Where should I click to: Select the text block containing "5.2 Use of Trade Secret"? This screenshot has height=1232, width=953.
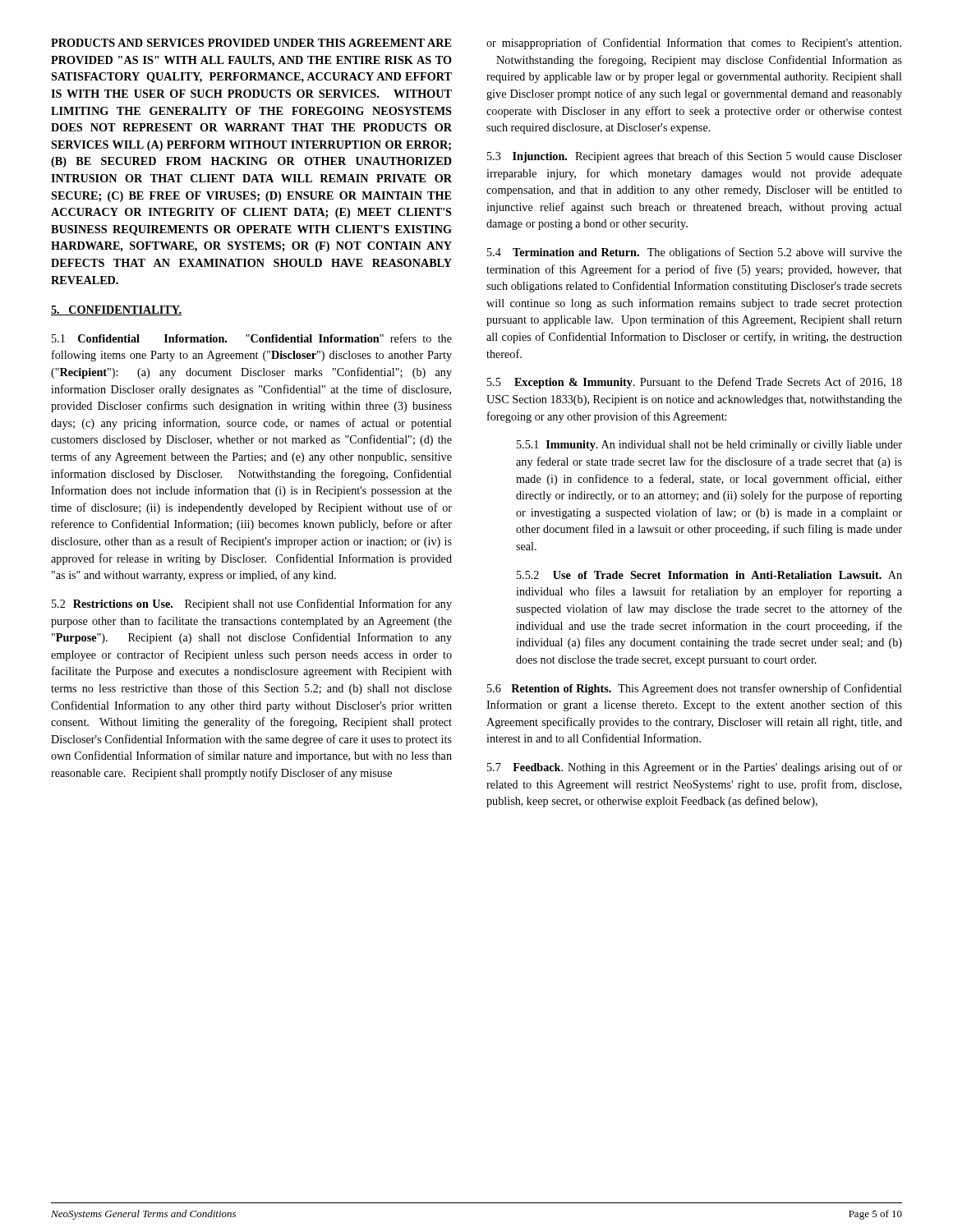(x=709, y=617)
